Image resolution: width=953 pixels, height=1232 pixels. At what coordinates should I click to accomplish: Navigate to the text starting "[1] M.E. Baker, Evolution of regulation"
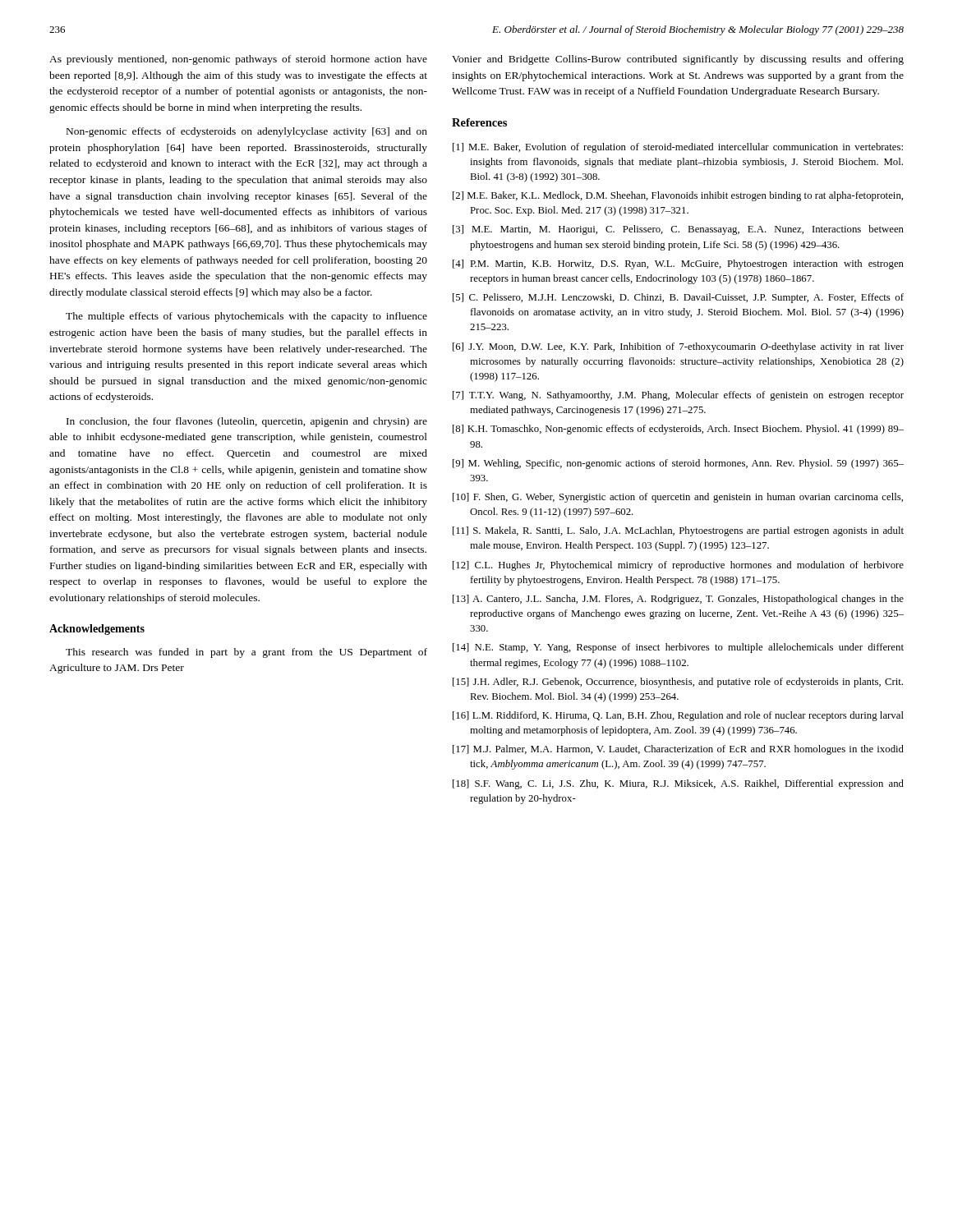point(678,162)
